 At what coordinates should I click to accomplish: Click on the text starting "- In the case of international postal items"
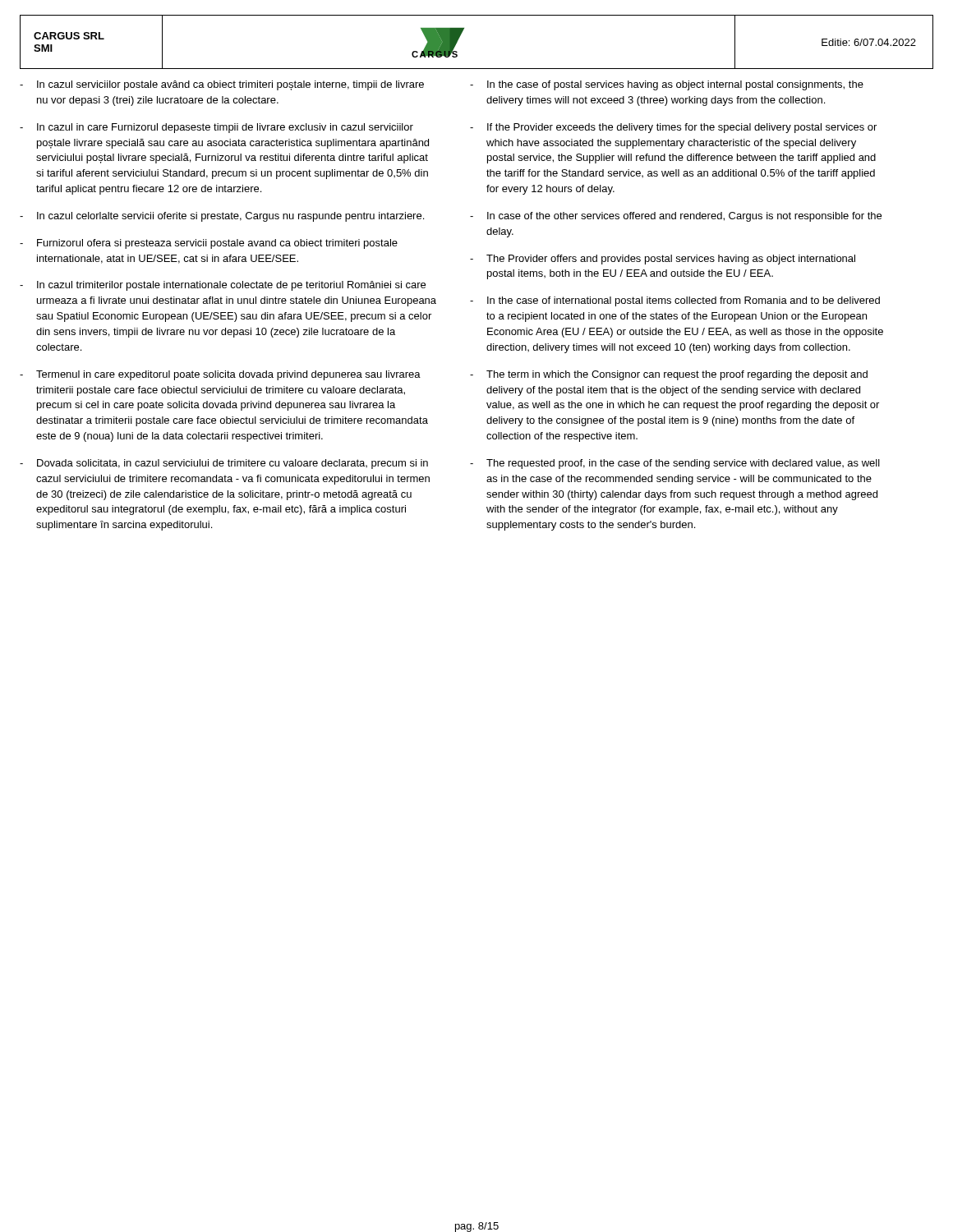[x=679, y=324]
